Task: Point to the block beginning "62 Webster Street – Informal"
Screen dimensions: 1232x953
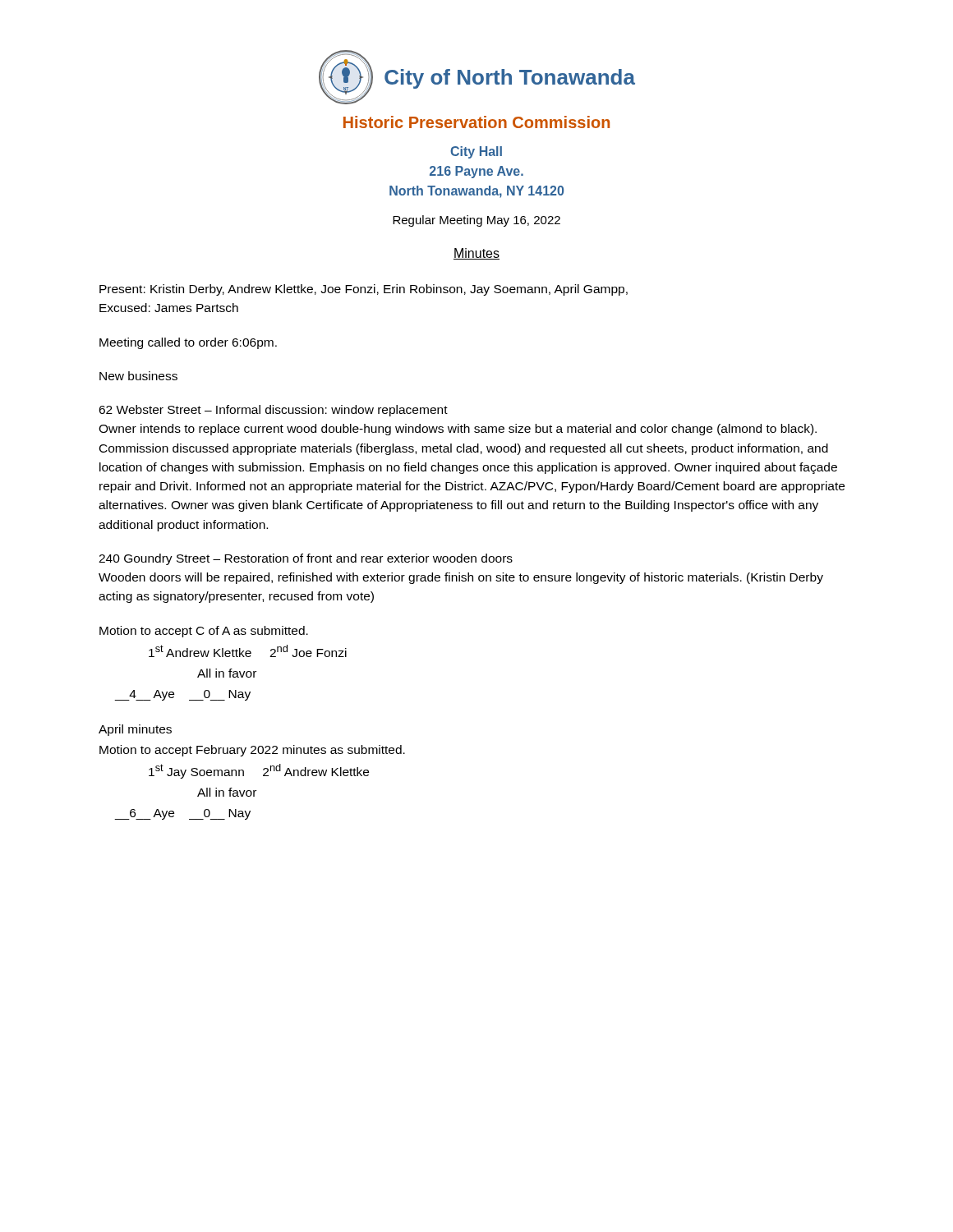Action: coord(472,467)
